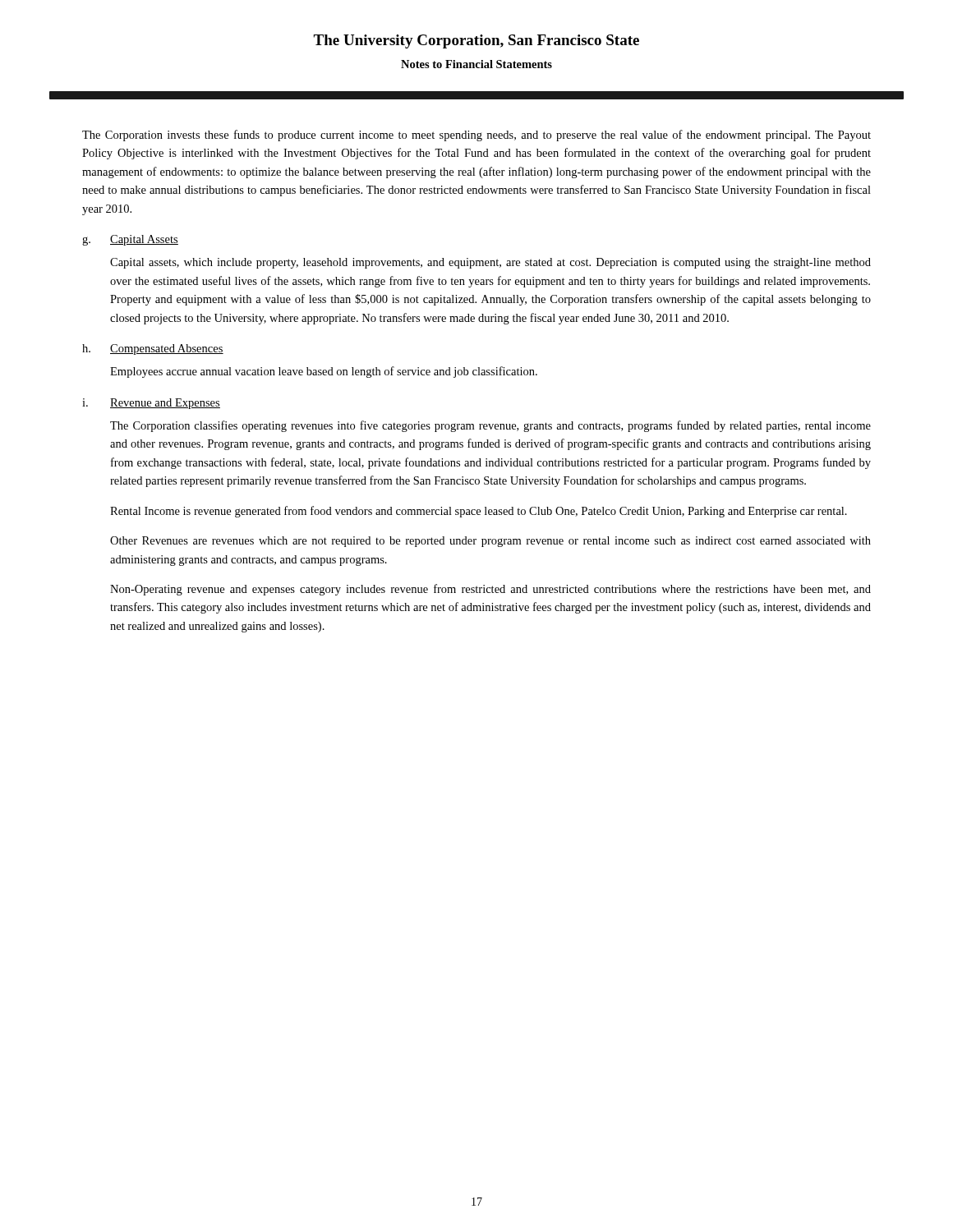Locate the text starting "The University Corporation, San Francisco"
This screenshot has height=1232, width=953.
pos(476,40)
